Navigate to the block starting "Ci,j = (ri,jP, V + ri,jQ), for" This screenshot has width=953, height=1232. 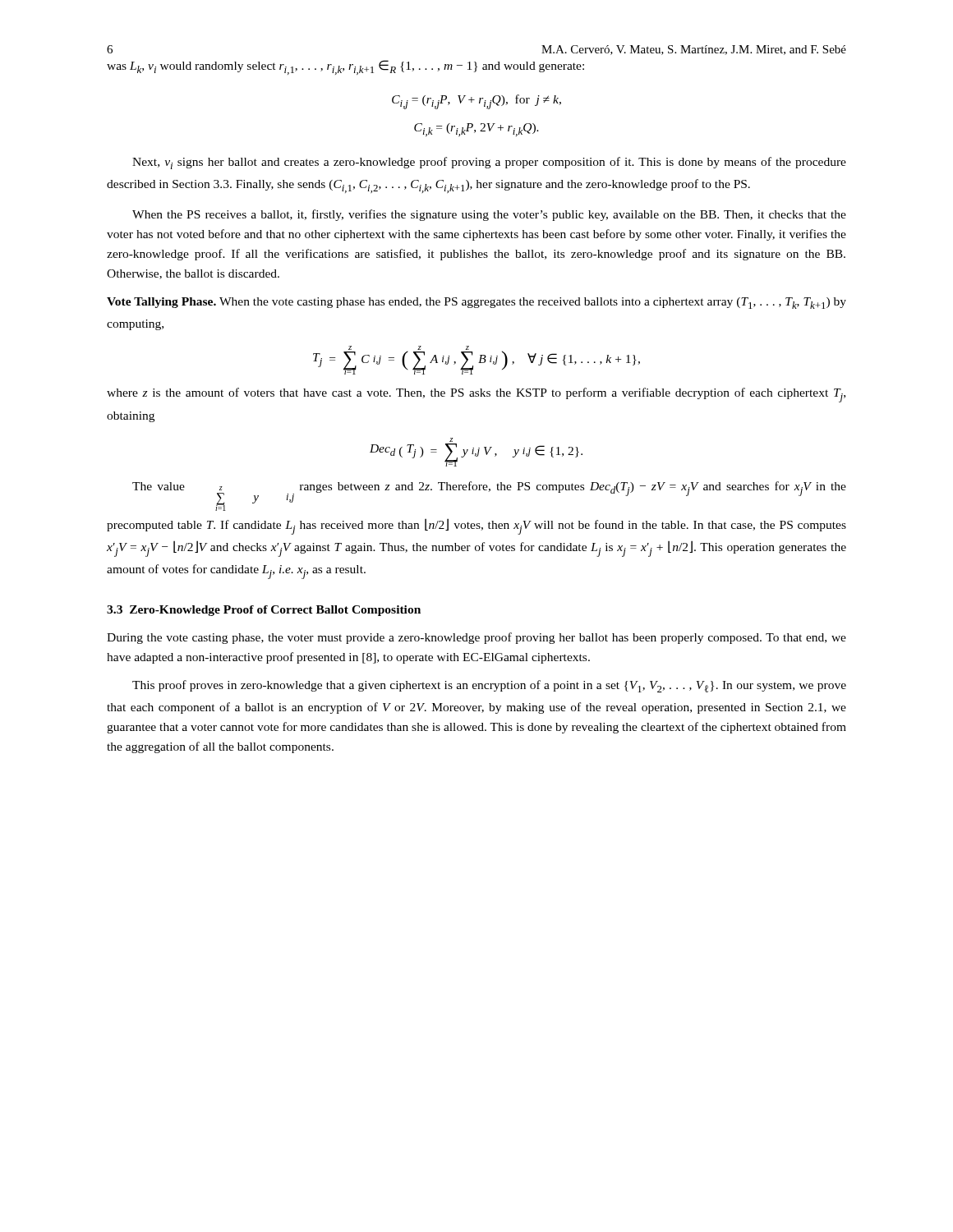click(476, 115)
